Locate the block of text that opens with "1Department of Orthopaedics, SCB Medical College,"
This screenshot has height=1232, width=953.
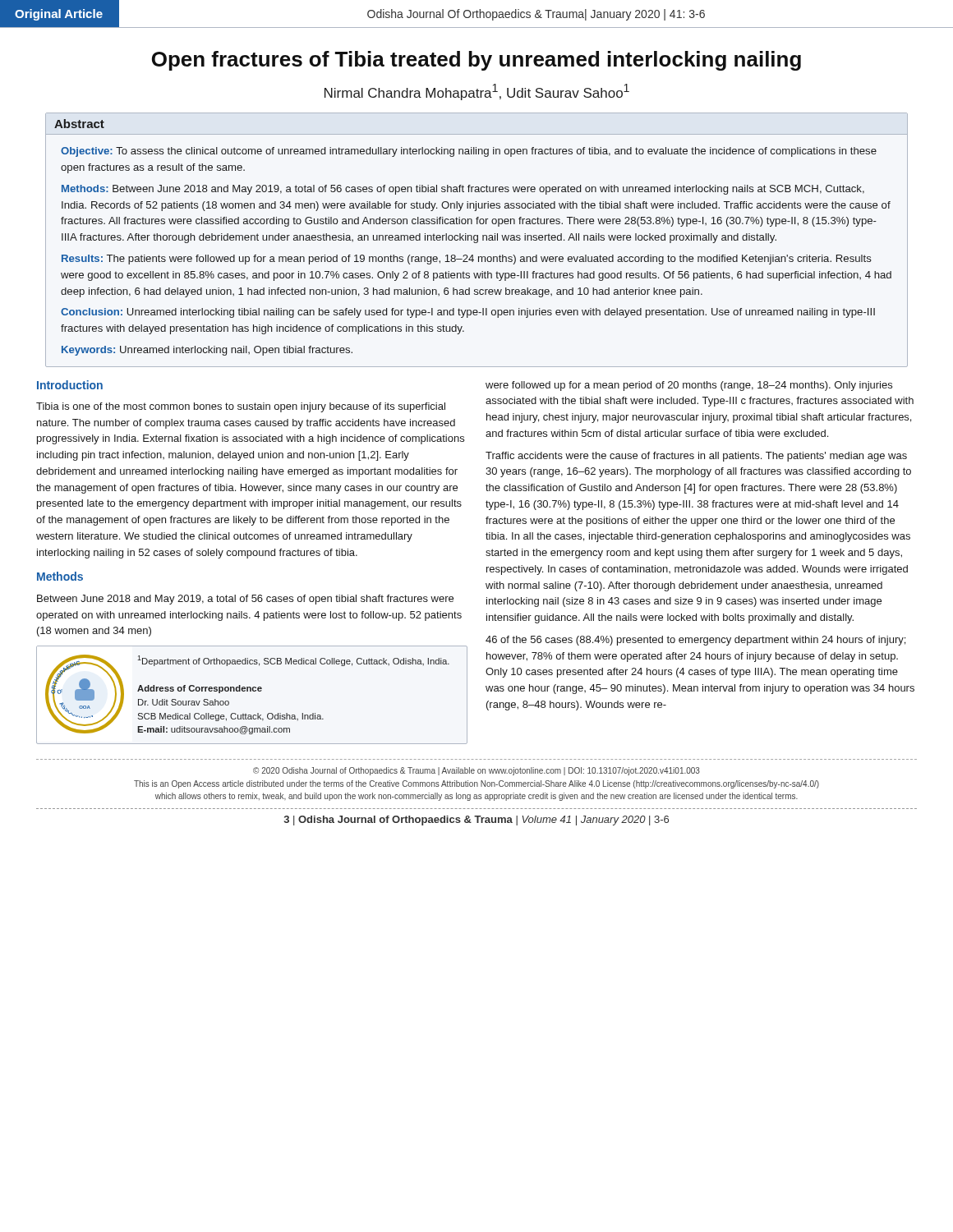[293, 661]
